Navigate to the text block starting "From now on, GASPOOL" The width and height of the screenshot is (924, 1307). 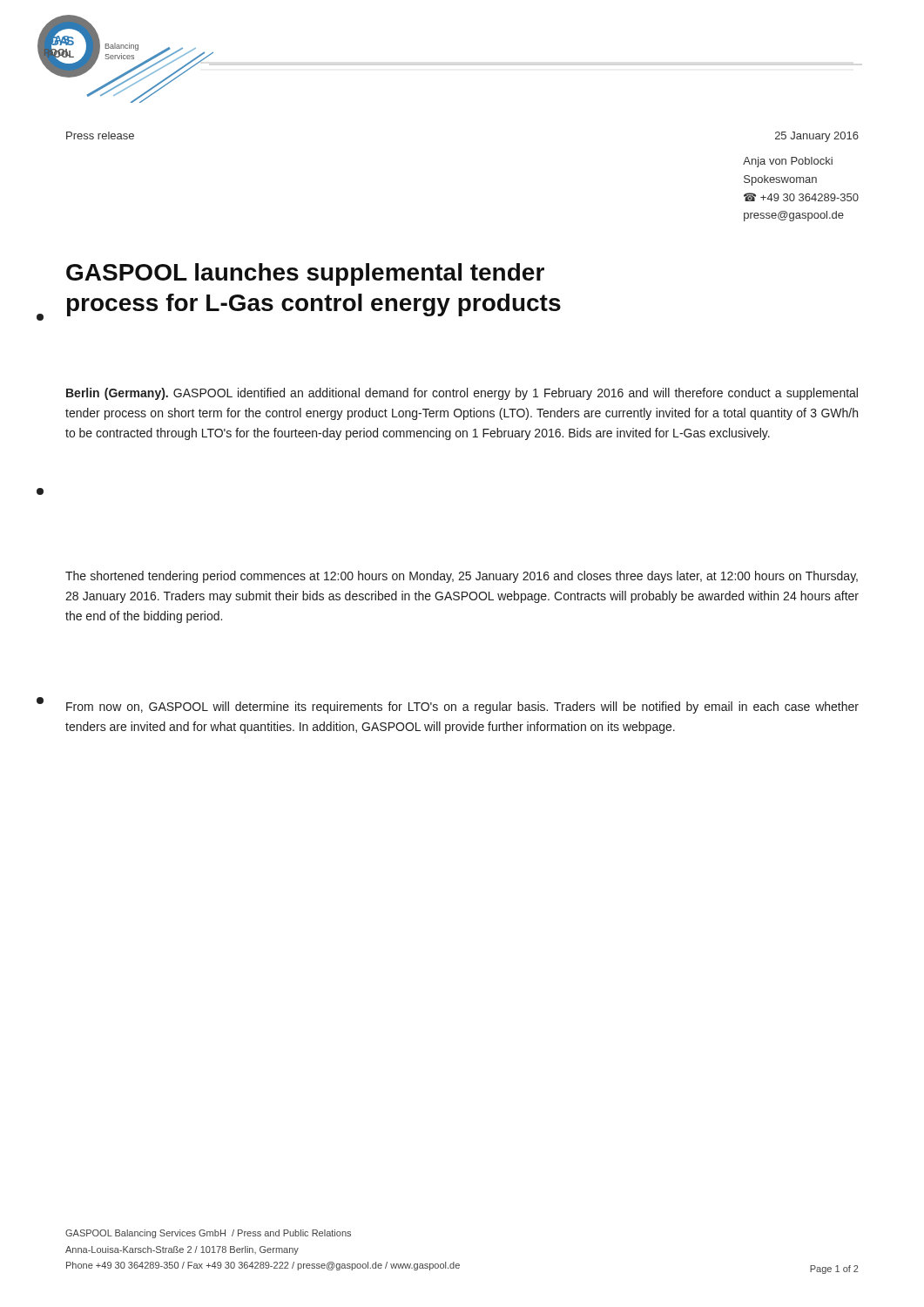[x=462, y=717]
